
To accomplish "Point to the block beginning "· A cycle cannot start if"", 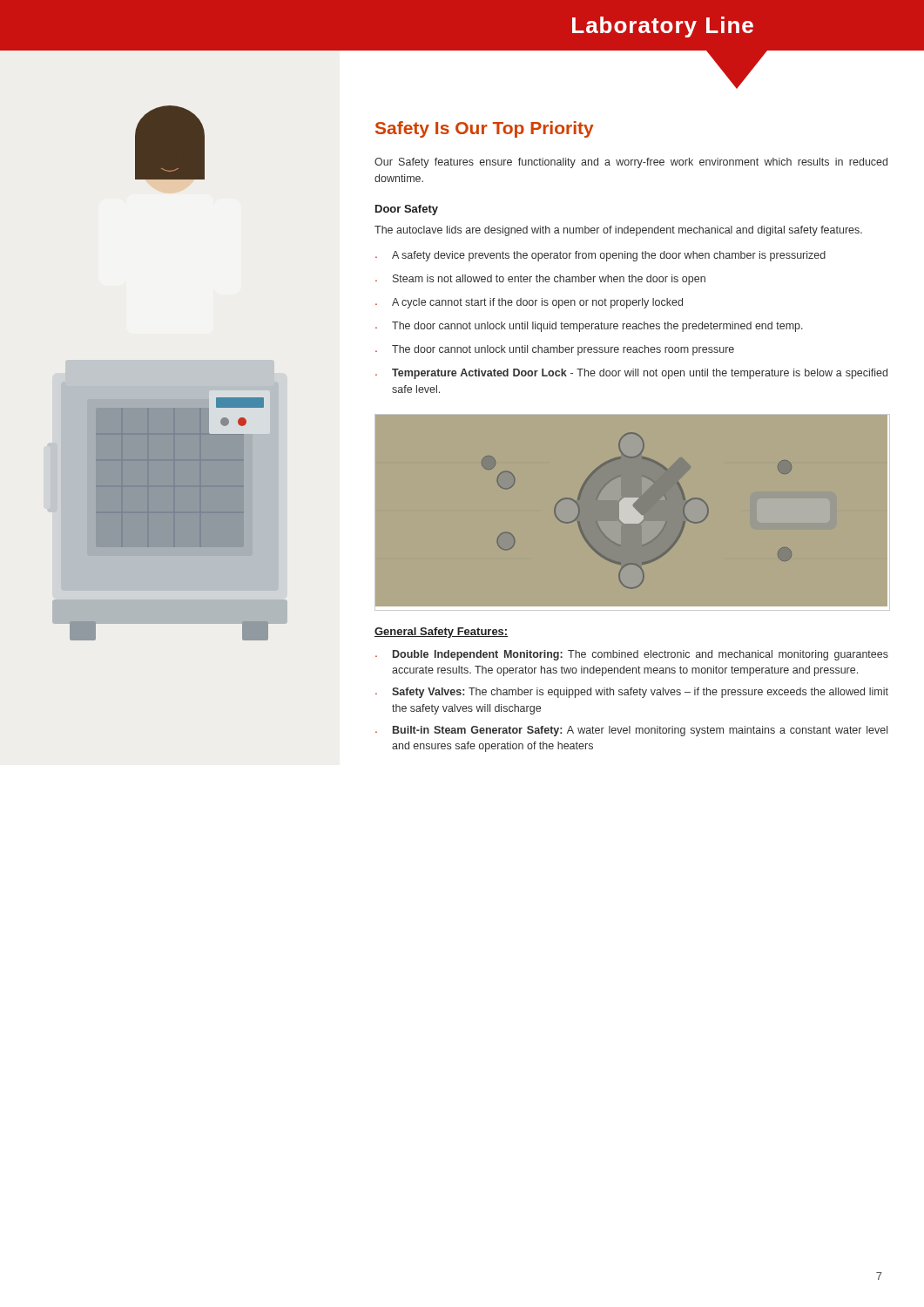I will pos(631,304).
